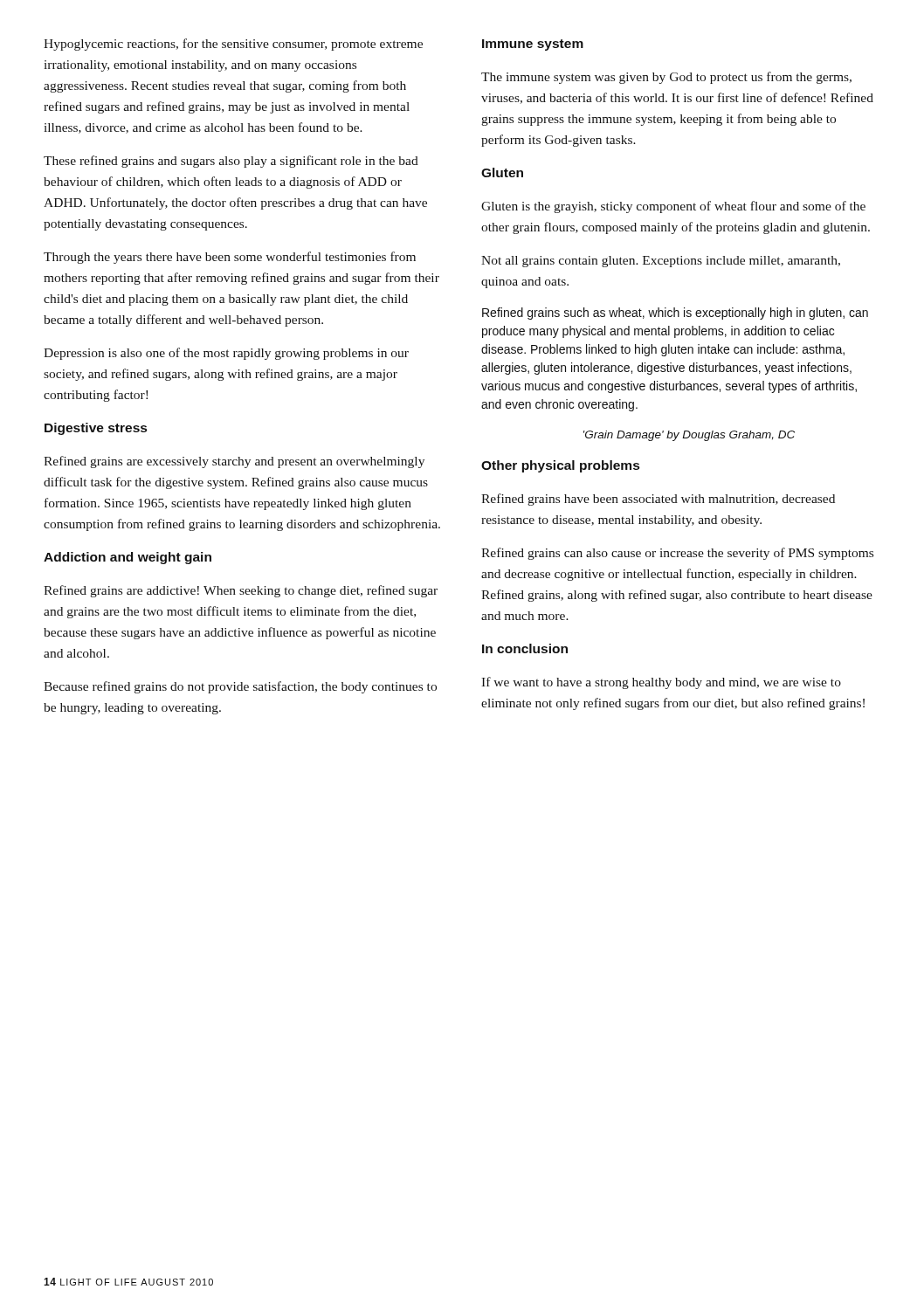This screenshot has height=1310, width=924.
Task: Navigate to the block starting "Depression is also"
Action: coord(243,374)
